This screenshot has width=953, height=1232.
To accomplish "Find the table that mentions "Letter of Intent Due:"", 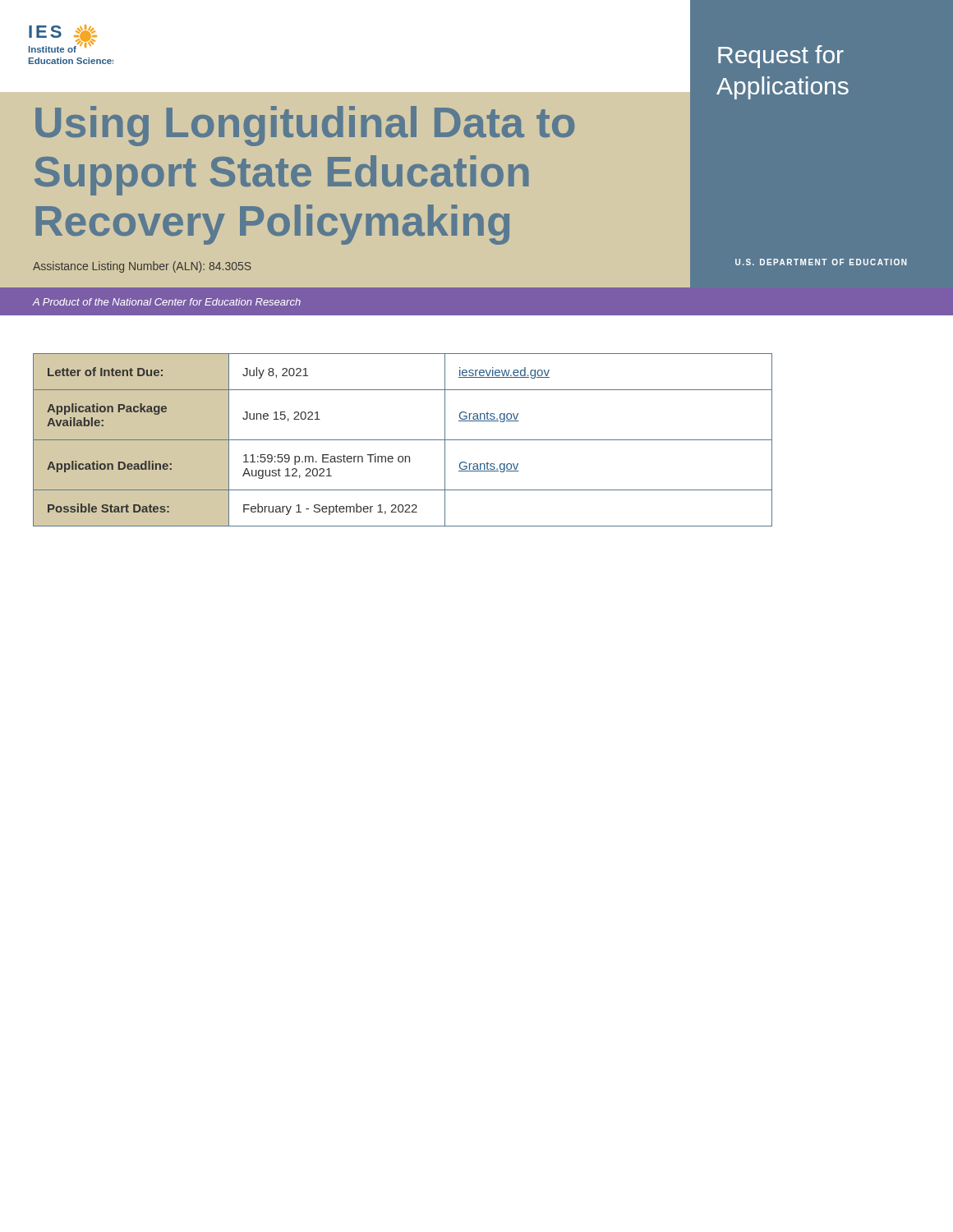I will coord(403,440).
